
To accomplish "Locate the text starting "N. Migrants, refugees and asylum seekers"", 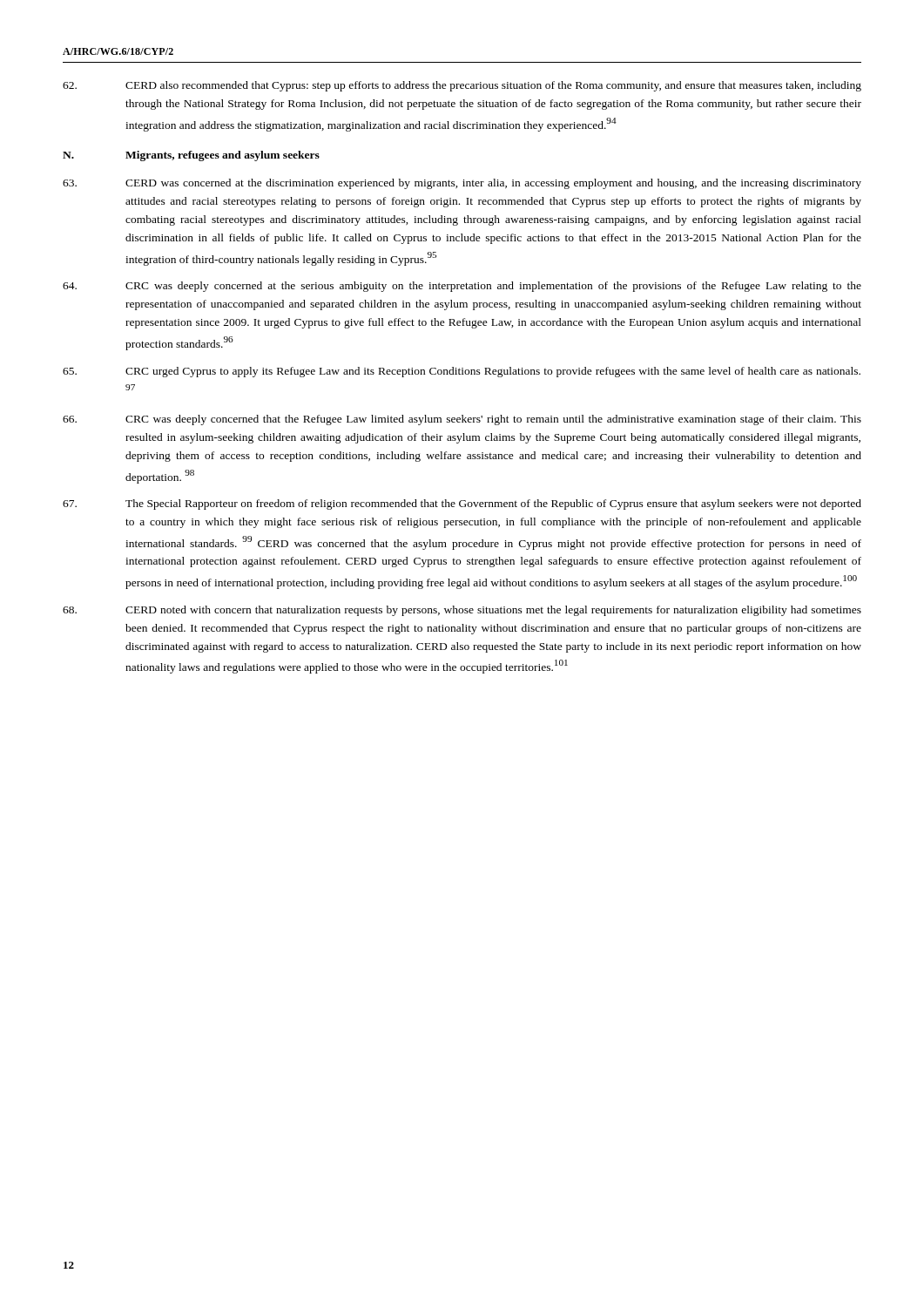I will click(191, 155).
